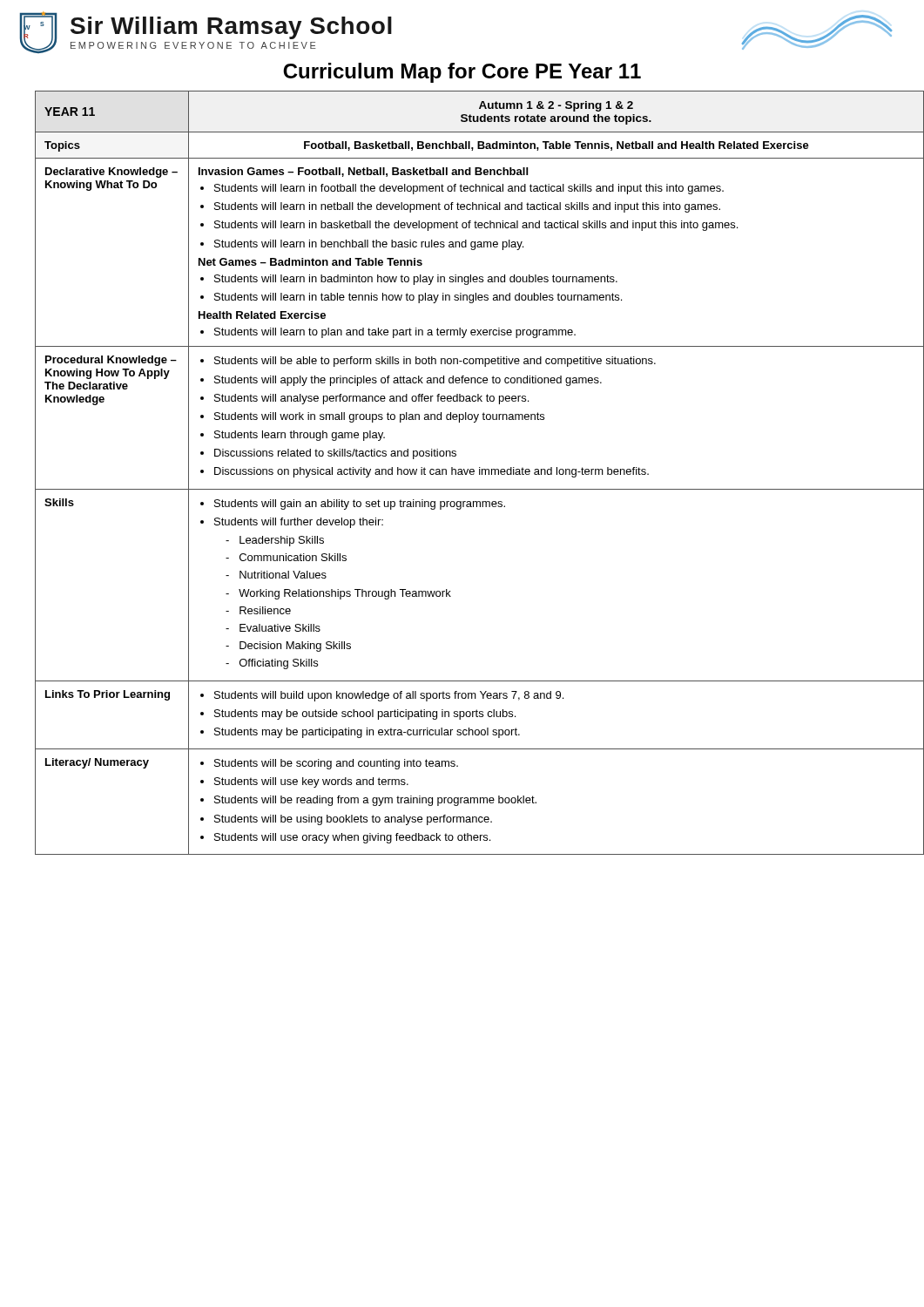Locate the table with the text "Autumn 1 &"

462,473
